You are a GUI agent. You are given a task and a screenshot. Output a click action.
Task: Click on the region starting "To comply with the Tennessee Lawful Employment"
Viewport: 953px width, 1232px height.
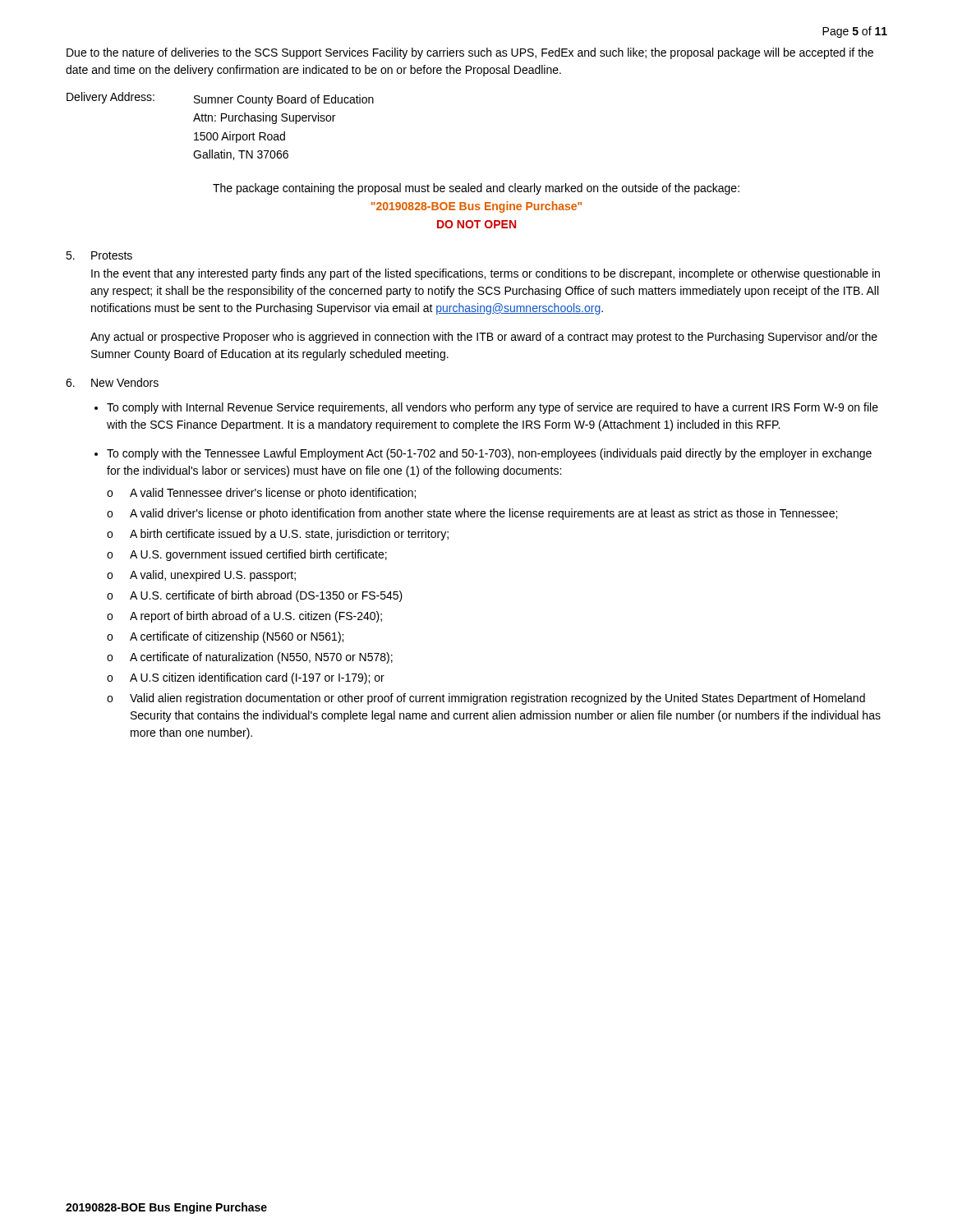[489, 454]
